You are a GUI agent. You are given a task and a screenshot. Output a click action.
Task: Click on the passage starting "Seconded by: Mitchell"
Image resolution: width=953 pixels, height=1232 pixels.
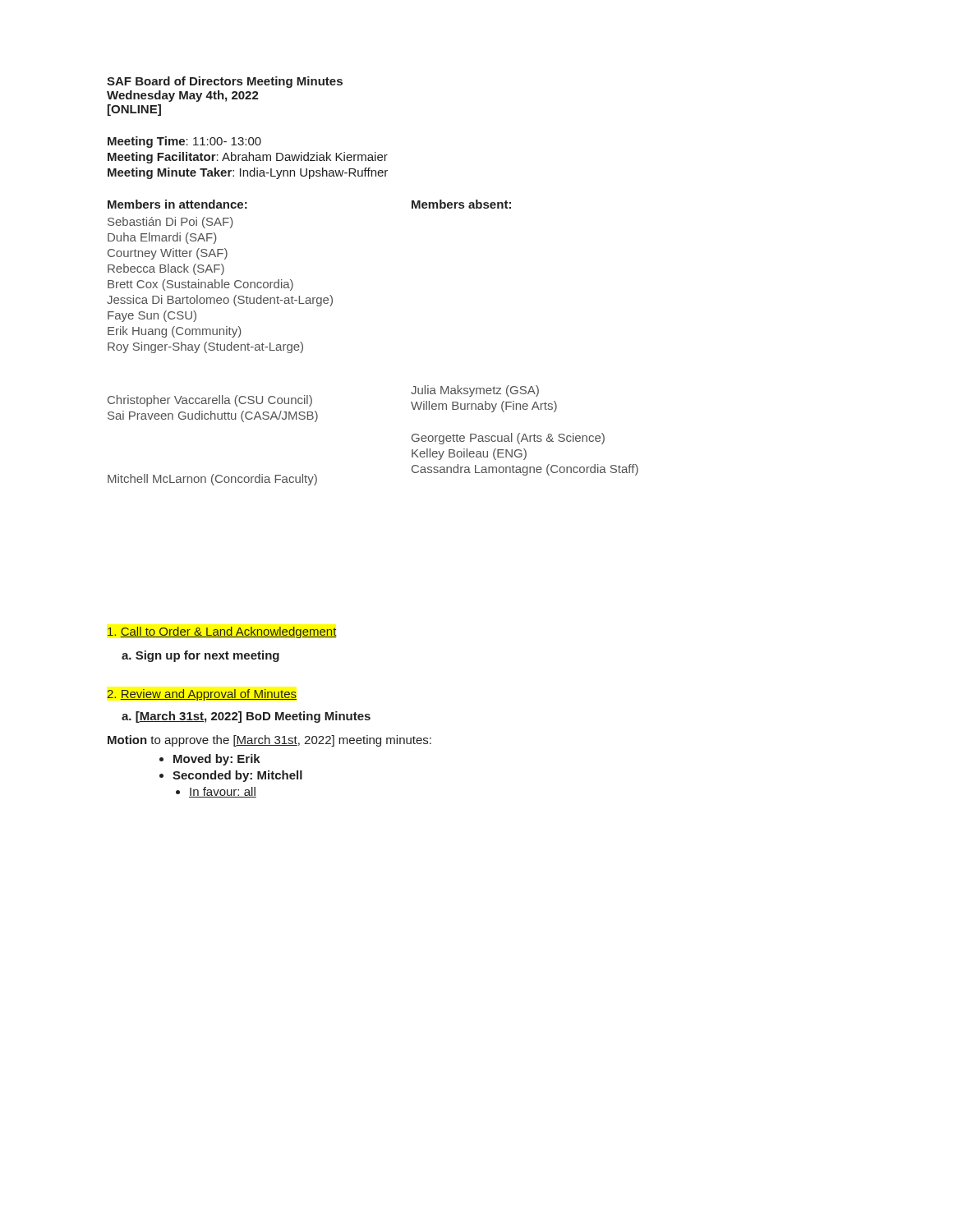[238, 775]
